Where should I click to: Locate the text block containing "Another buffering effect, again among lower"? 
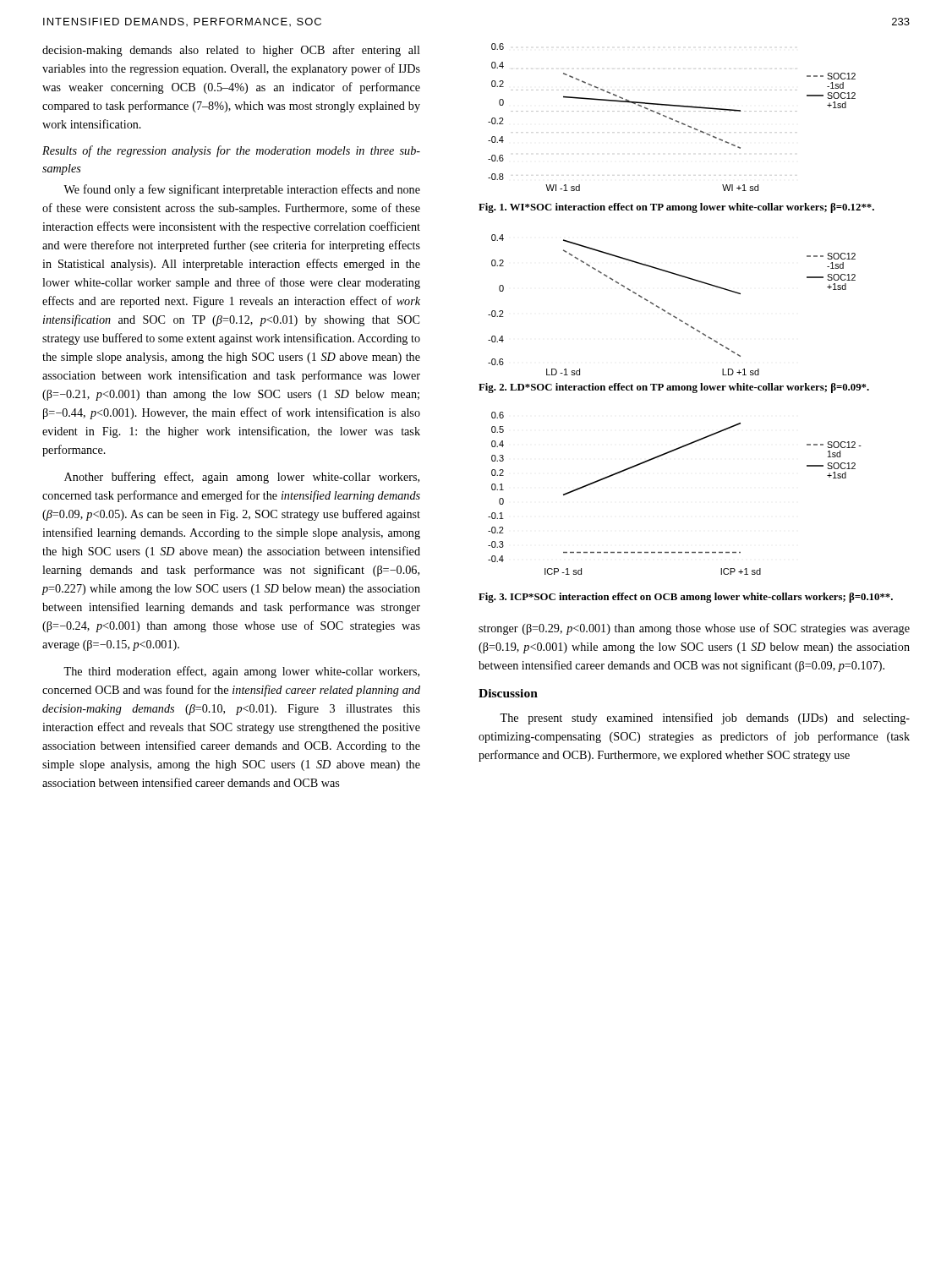coord(231,561)
